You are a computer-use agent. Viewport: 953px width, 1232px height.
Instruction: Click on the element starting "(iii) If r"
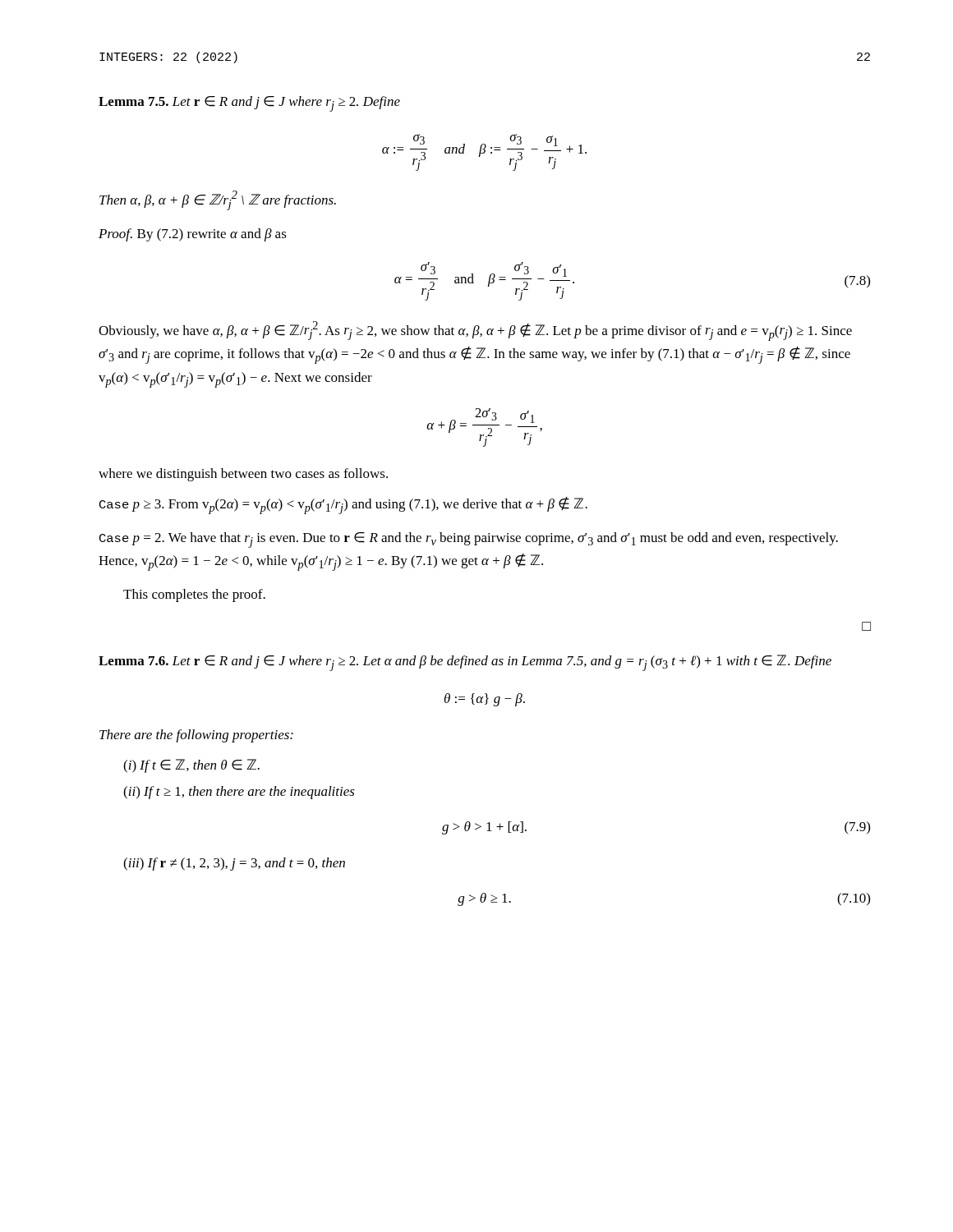(234, 863)
